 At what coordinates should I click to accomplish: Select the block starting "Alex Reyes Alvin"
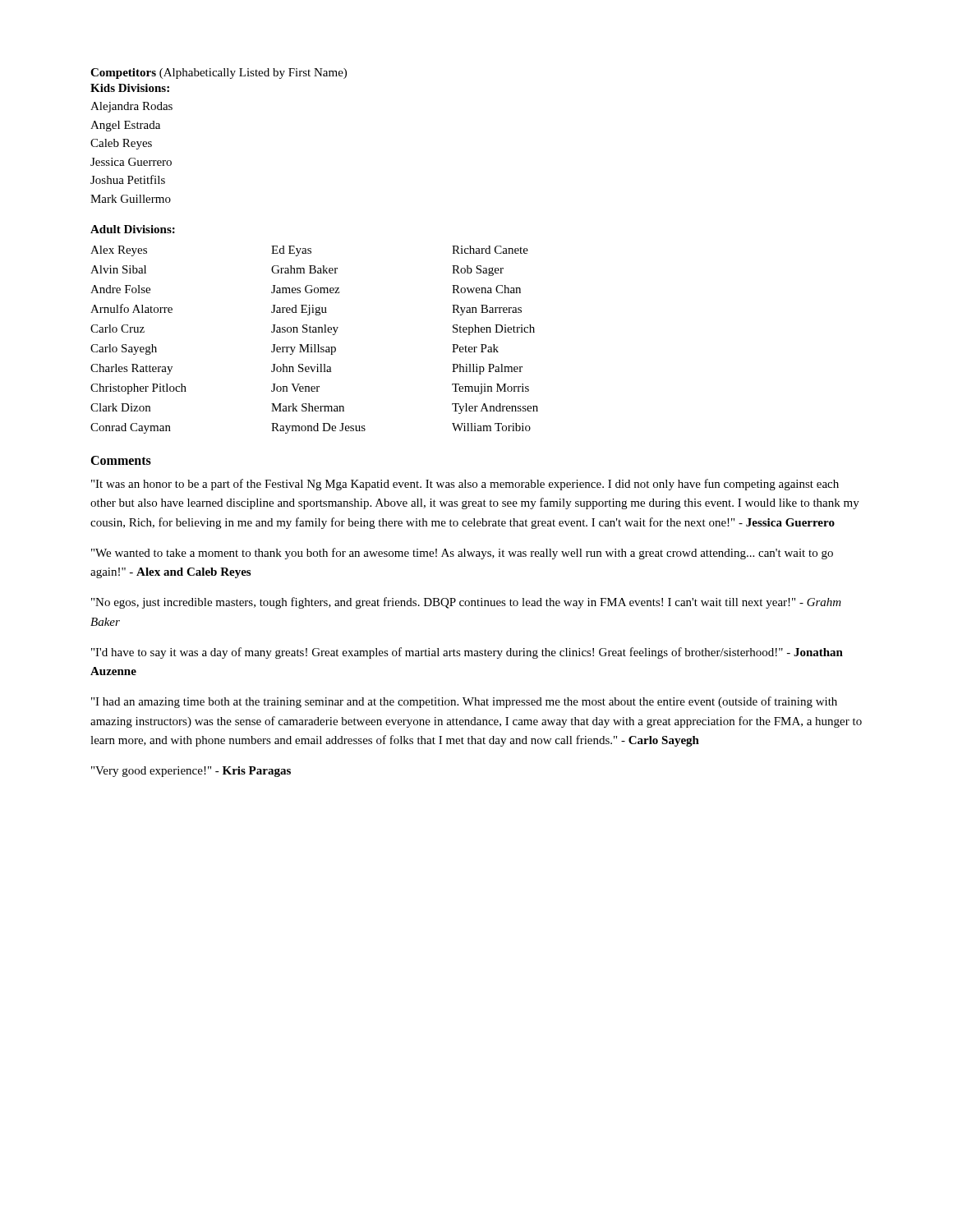tap(476, 338)
